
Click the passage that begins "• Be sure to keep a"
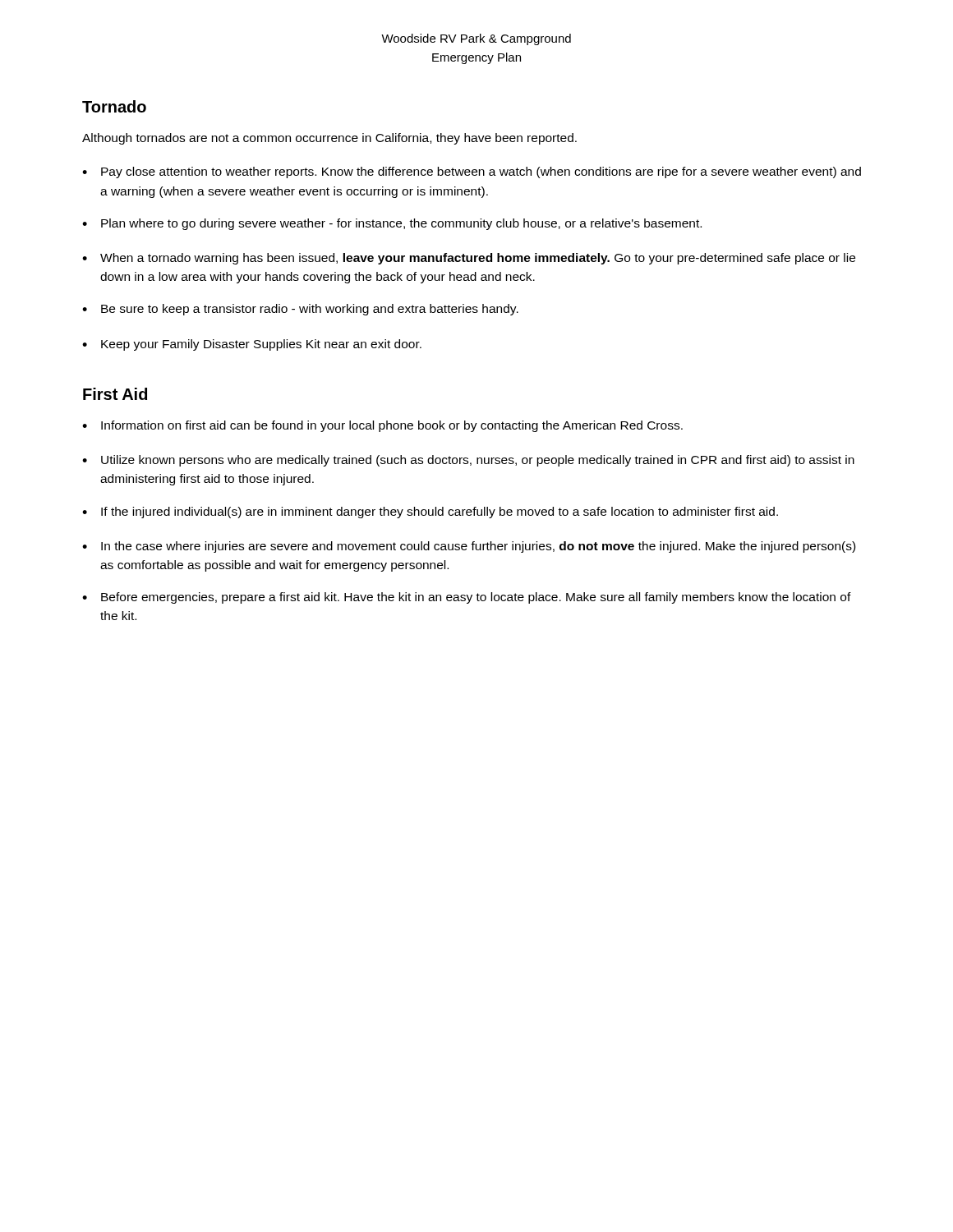coord(476,310)
